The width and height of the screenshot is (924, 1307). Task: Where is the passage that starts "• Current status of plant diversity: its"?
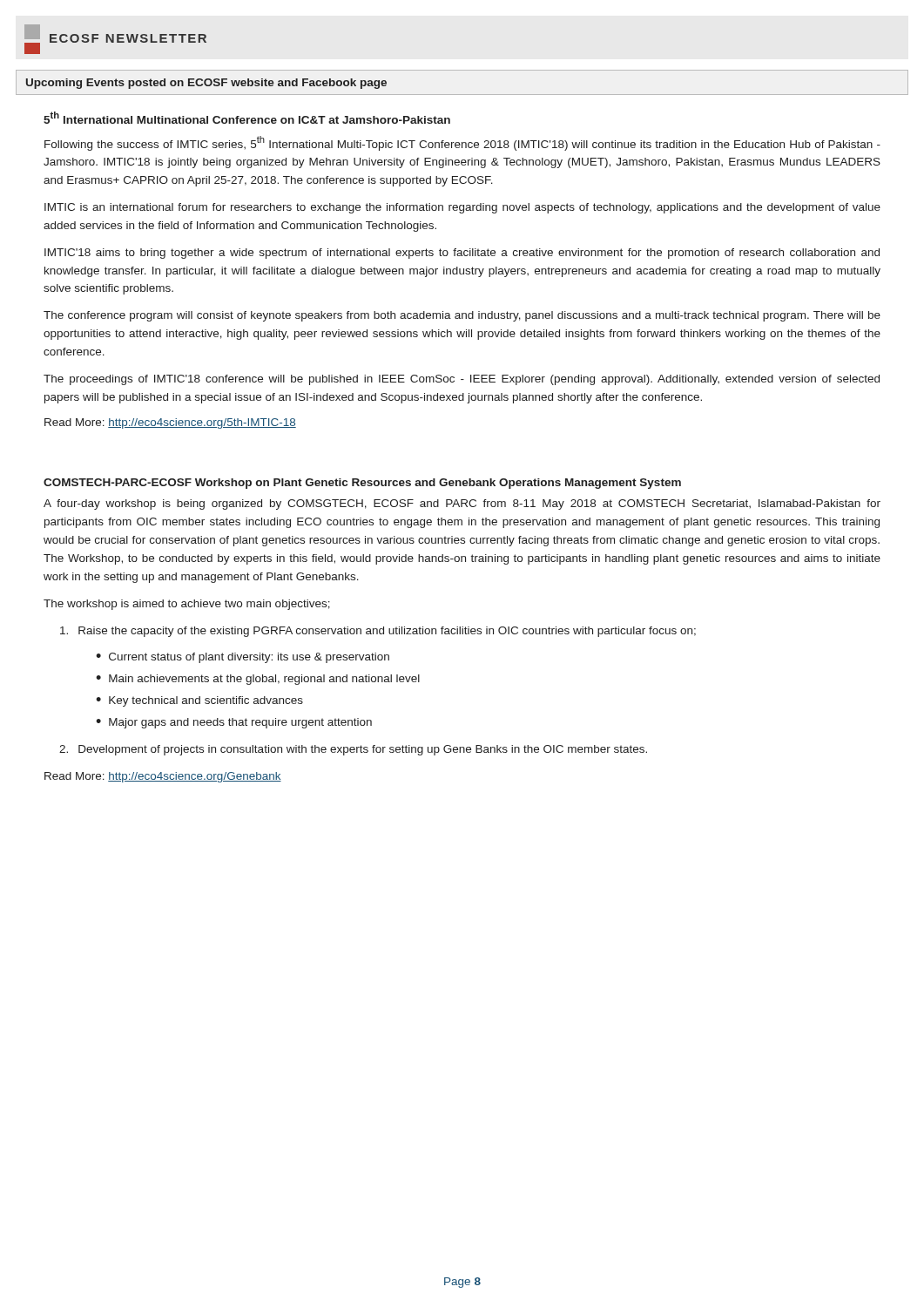pos(243,658)
